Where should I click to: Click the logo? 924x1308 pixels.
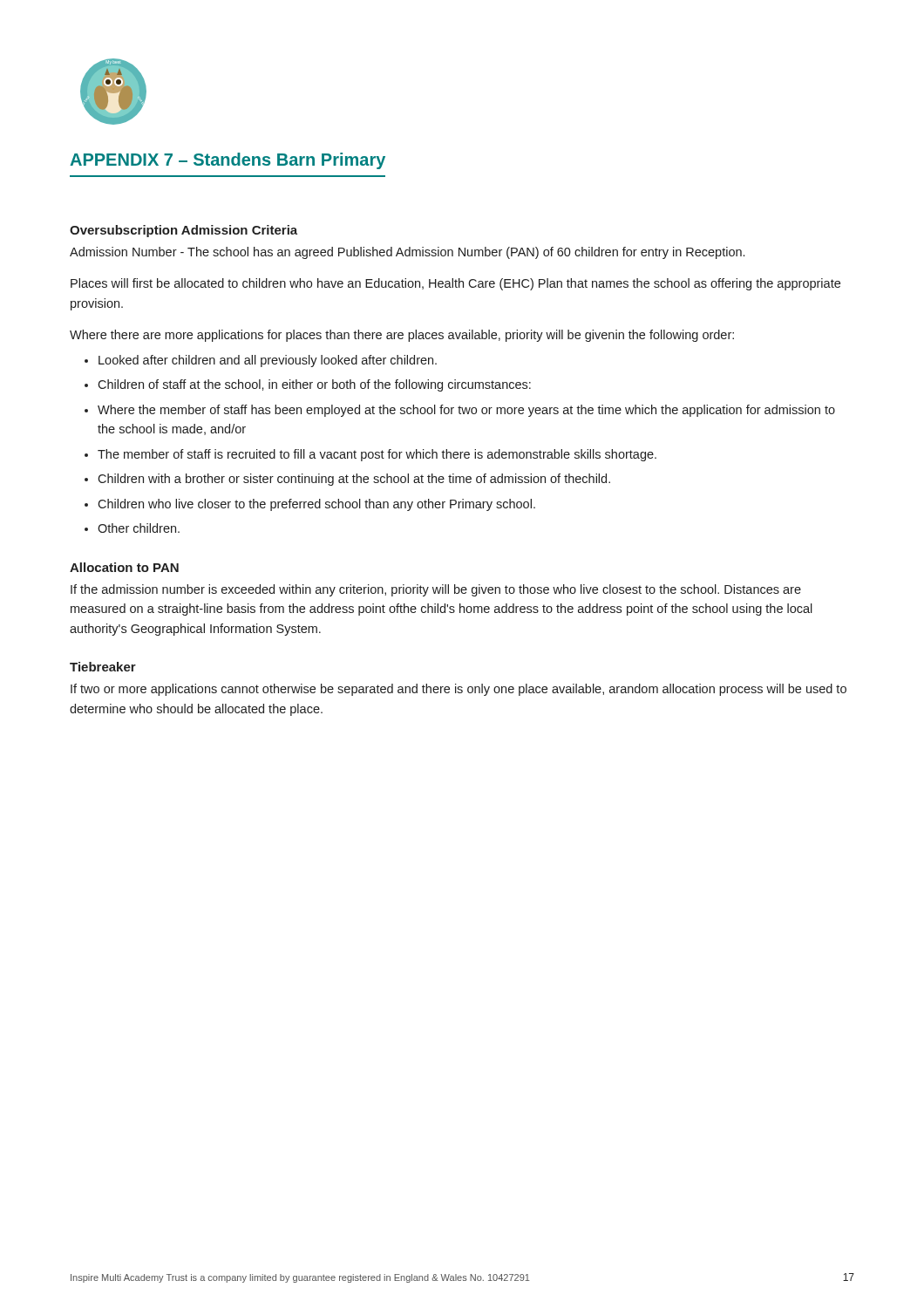click(x=462, y=91)
